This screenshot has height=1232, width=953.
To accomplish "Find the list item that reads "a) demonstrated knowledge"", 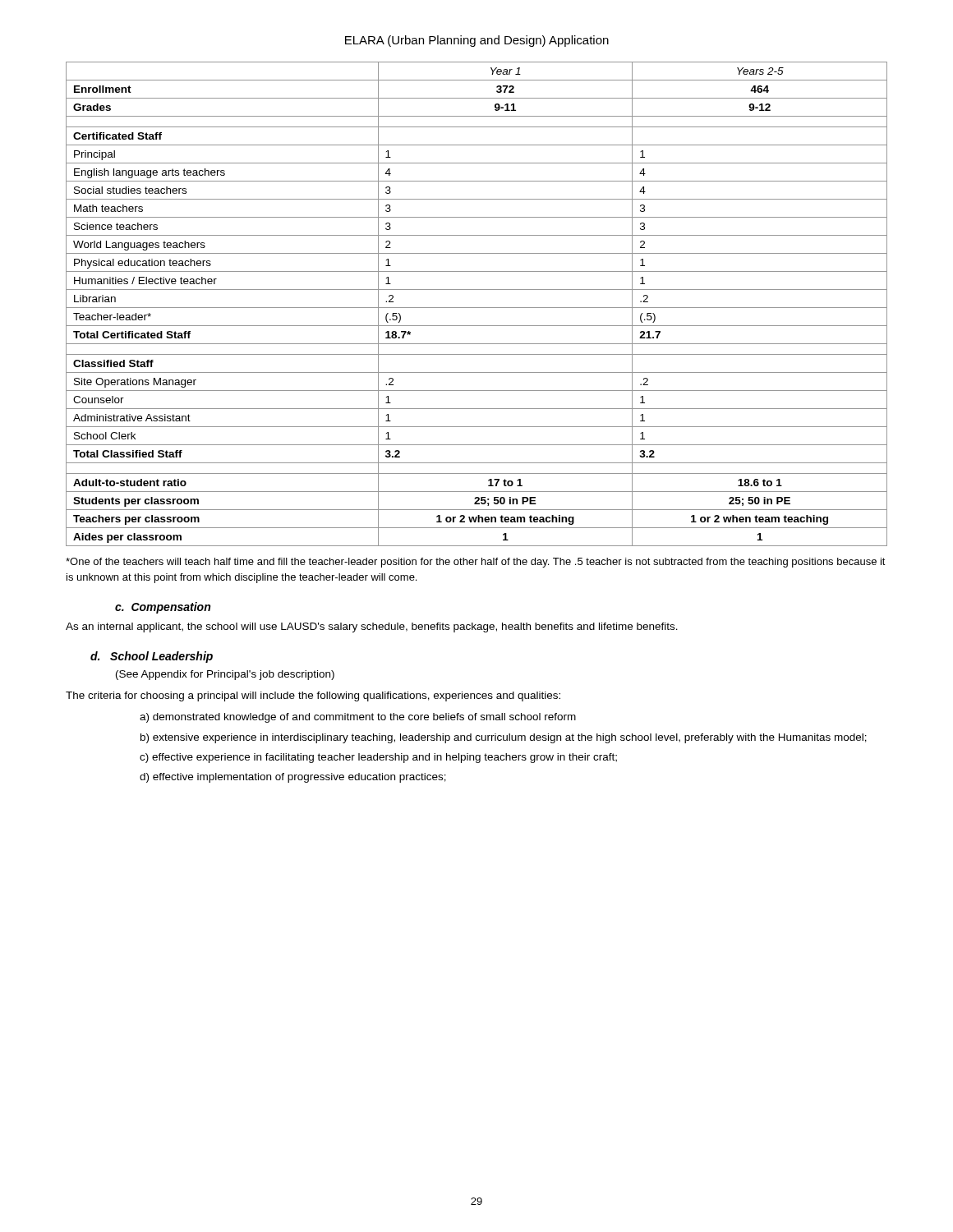I will 346,717.
